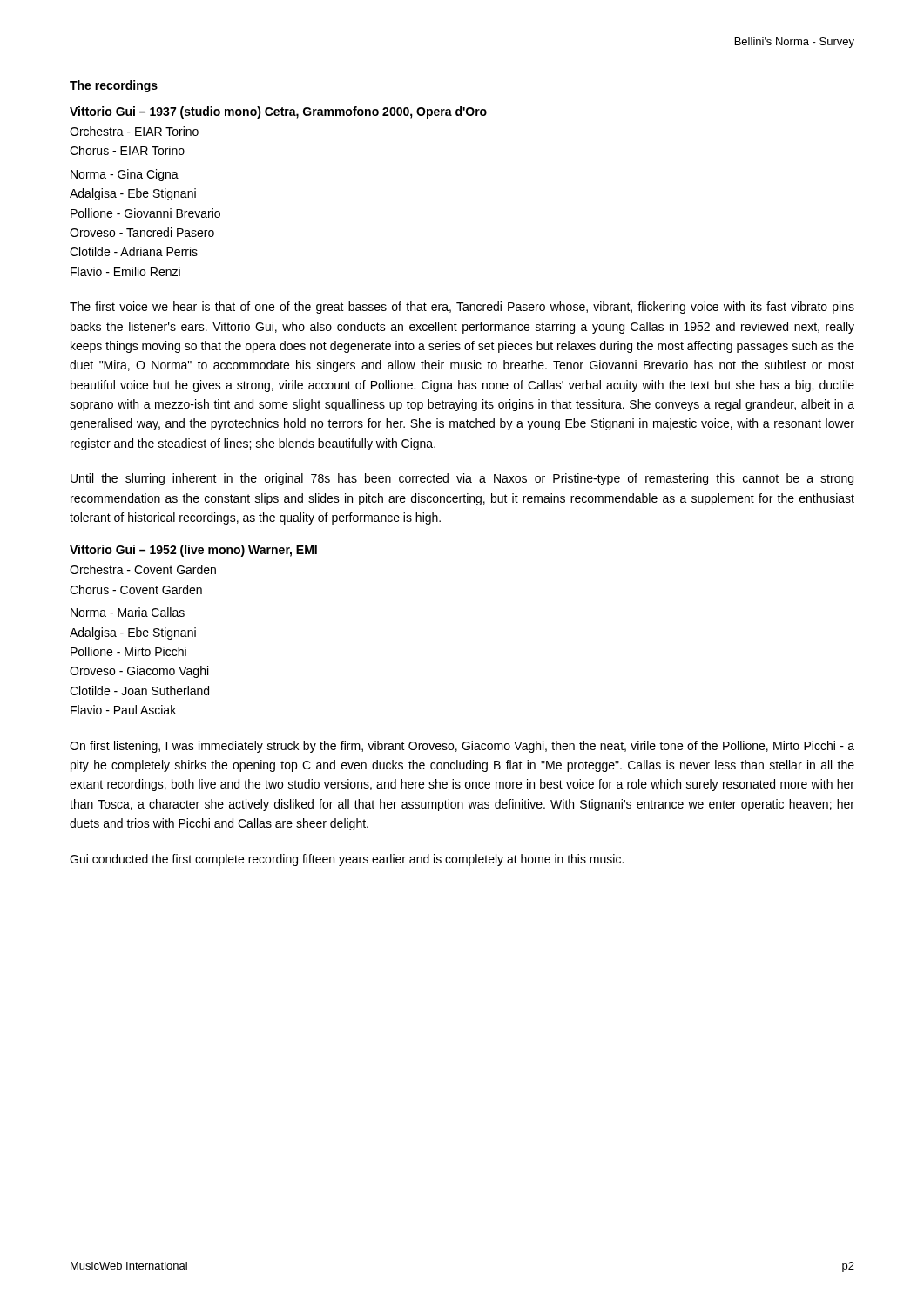This screenshot has height=1307, width=924.
Task: Locate the text starting "Norma - Gina"
Action: pos(124,174)
